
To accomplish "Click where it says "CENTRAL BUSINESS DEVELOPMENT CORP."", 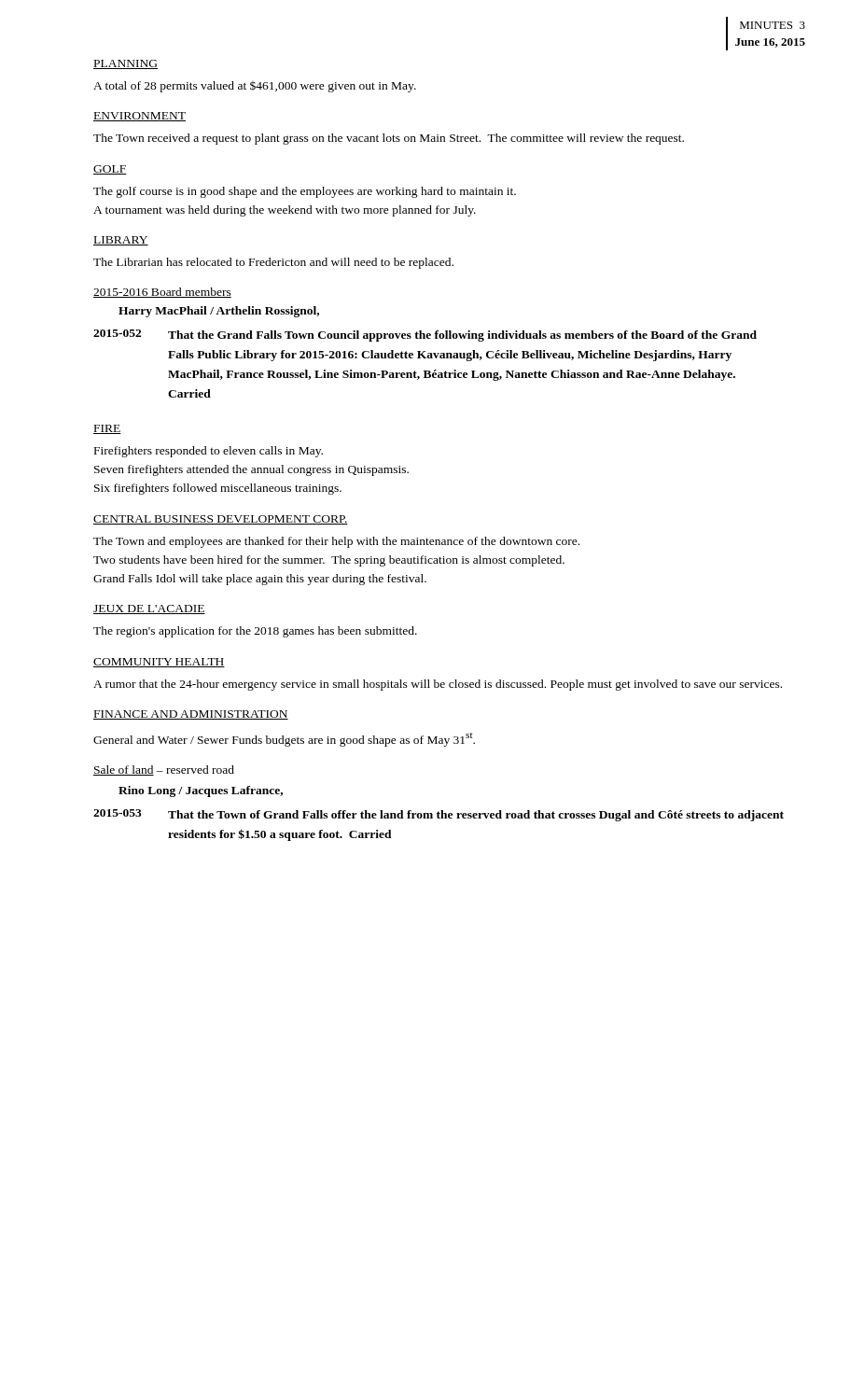I will click(x=220, y=518).
